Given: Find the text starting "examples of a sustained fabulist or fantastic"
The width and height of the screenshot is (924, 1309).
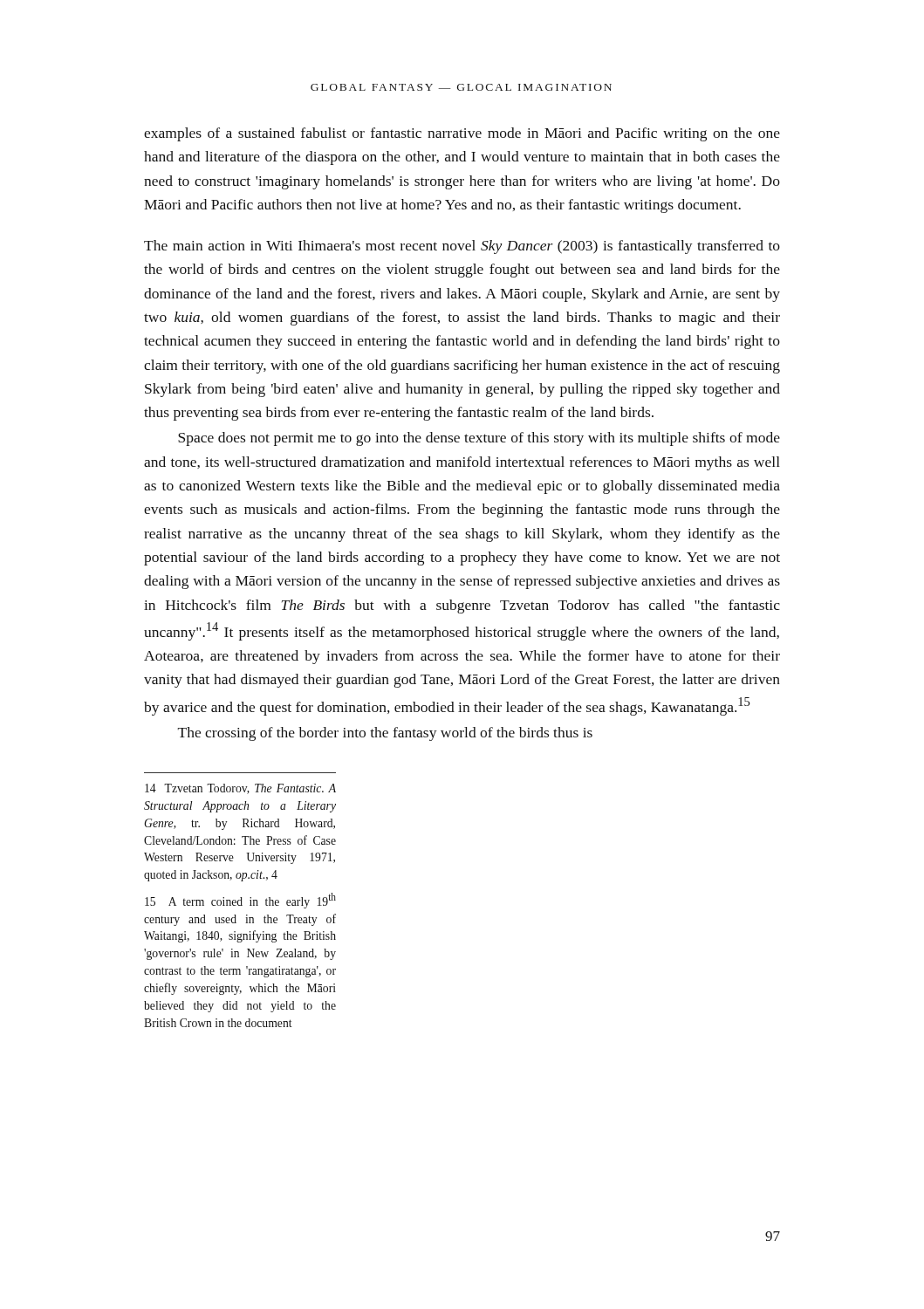Looking at the screenshot, I should (462, 168).
